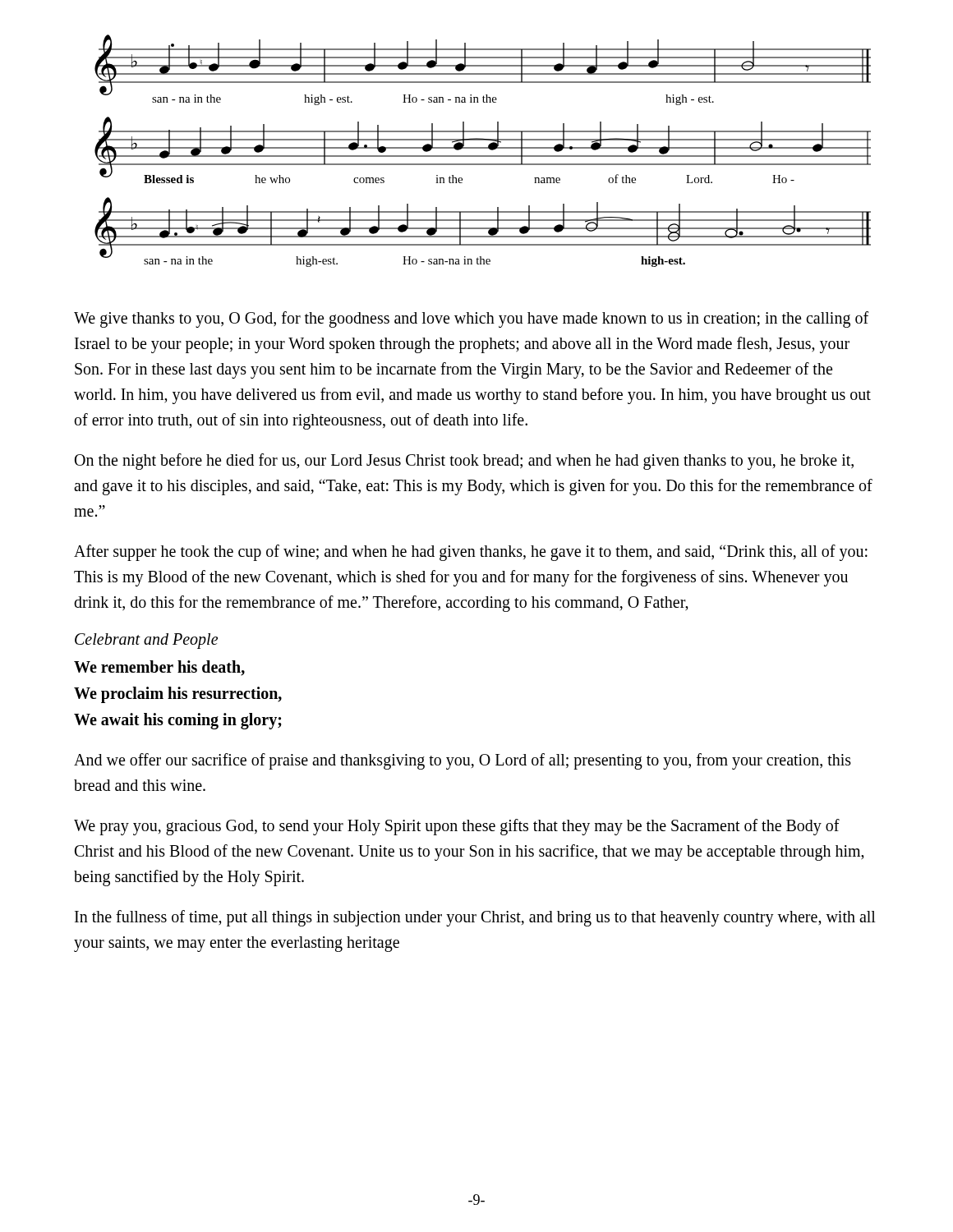
Task: Navigate to the block starting "Celebrant and People"
Action: point(146,639)
